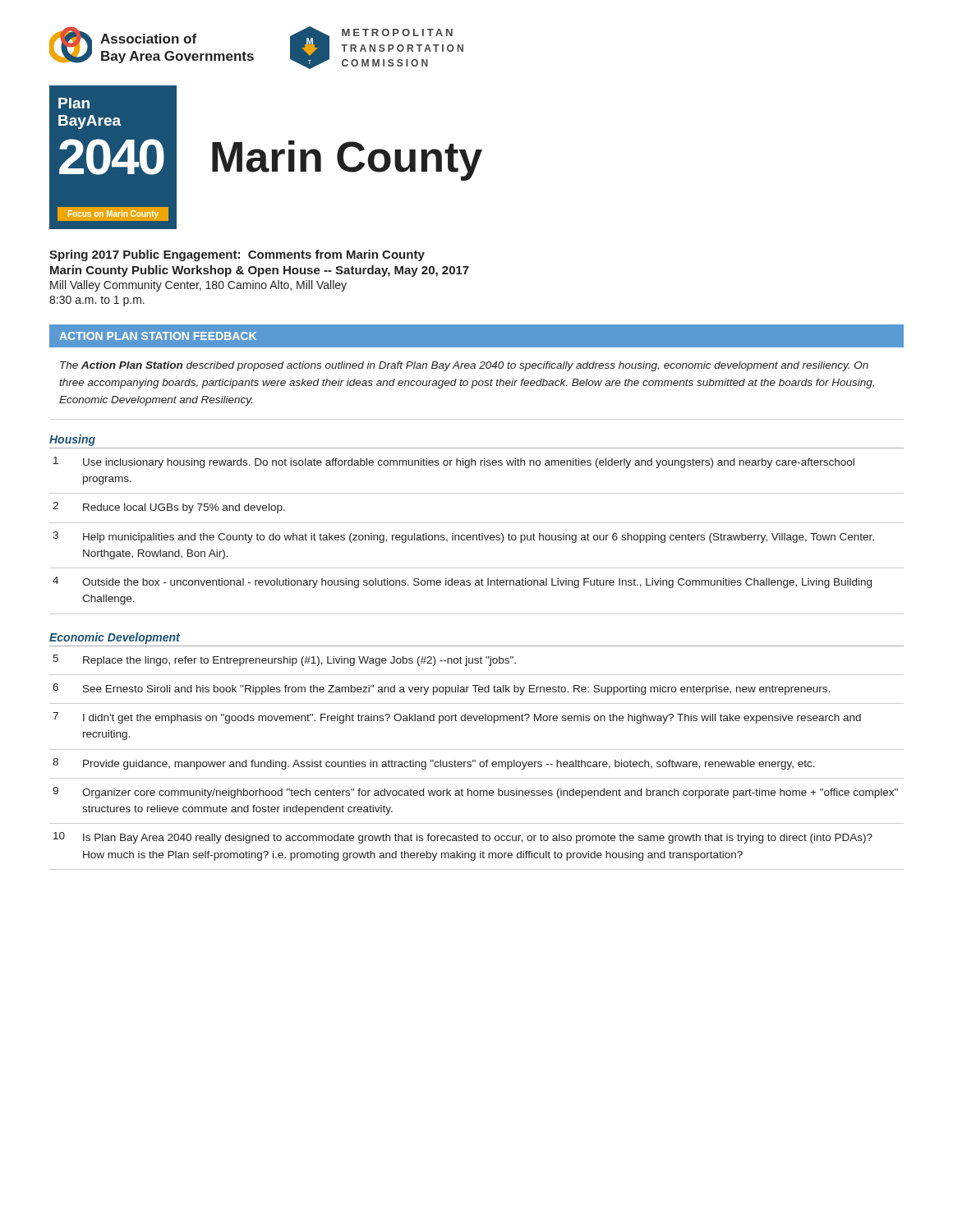Viewport: 953px width, 1232px height.
Task: Click on the text block with the text "The Action Plan Station described proposed"
Action: point(467,382)
